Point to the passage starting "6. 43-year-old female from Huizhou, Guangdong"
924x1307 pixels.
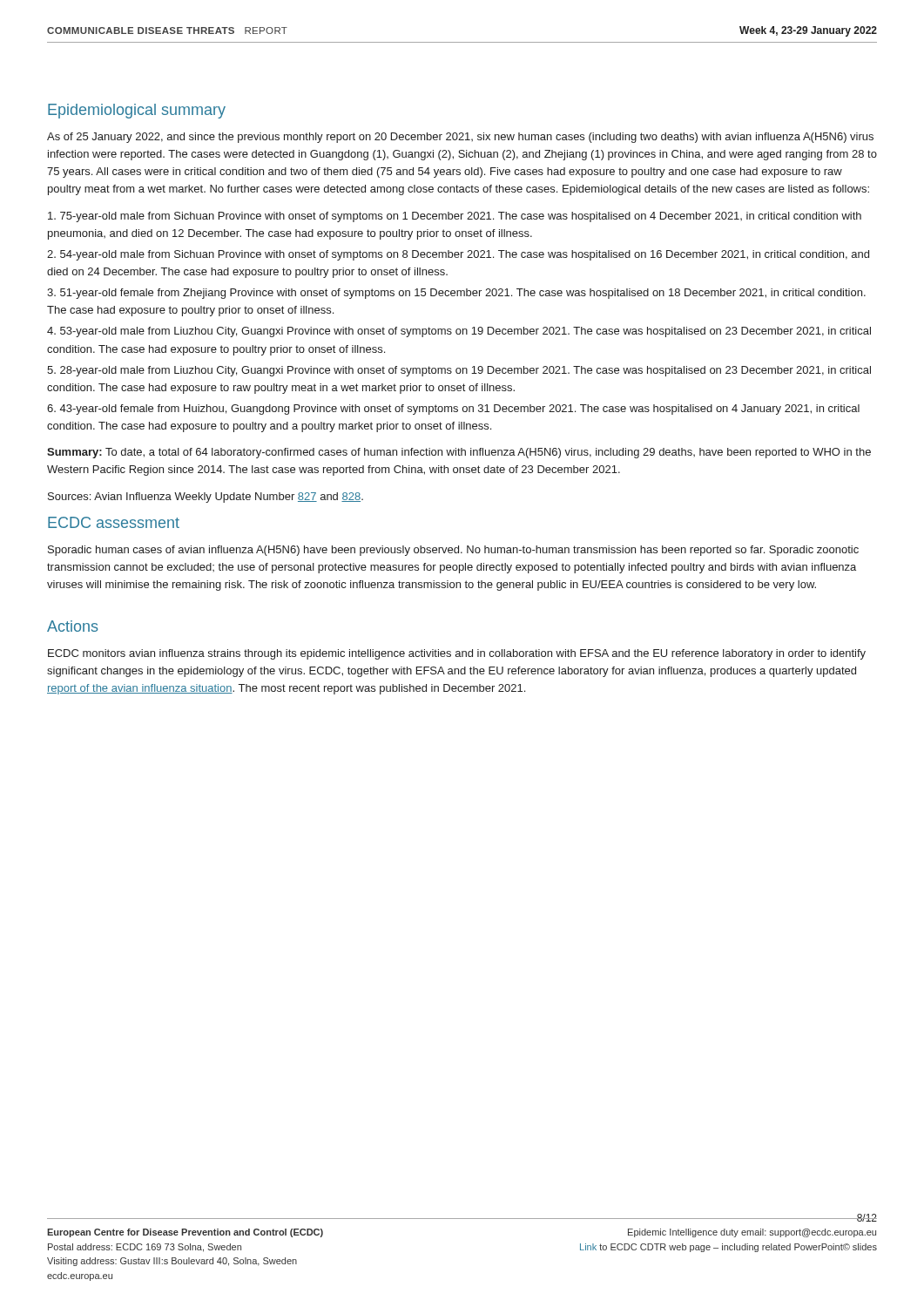coord(453,417)
